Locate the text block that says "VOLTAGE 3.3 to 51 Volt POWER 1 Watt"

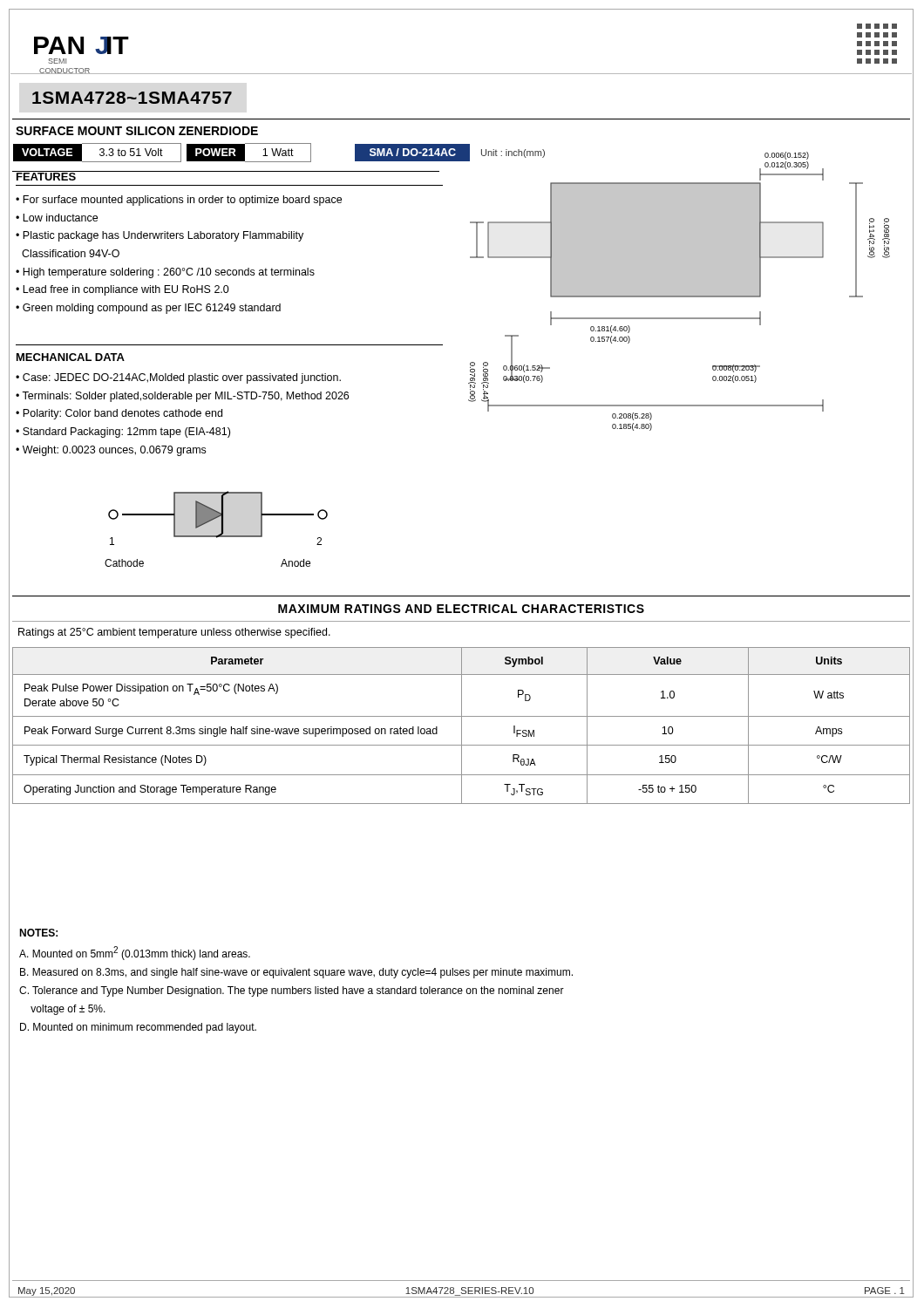pos(279,153)
